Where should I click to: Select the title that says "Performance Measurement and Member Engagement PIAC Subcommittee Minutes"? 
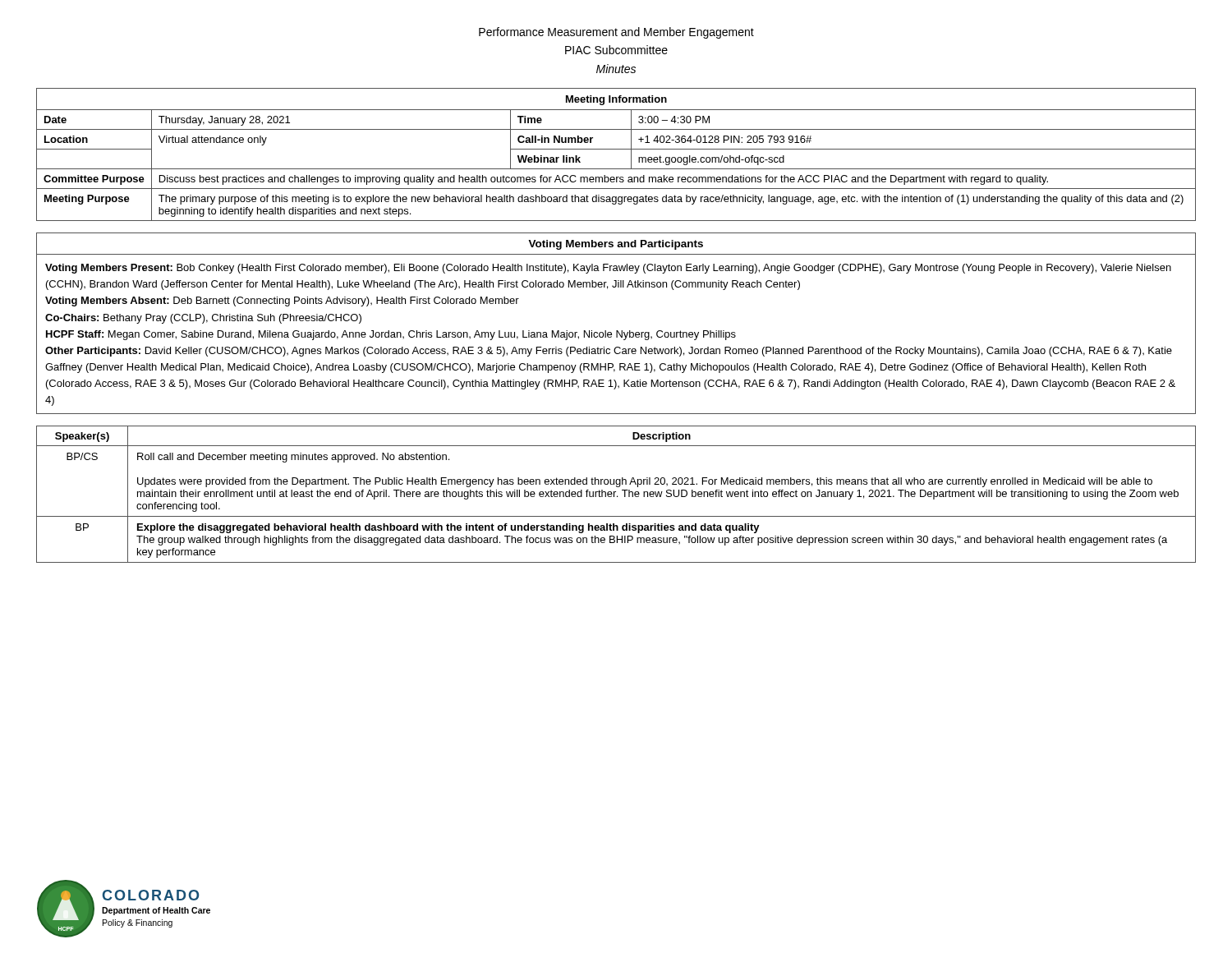616,50
